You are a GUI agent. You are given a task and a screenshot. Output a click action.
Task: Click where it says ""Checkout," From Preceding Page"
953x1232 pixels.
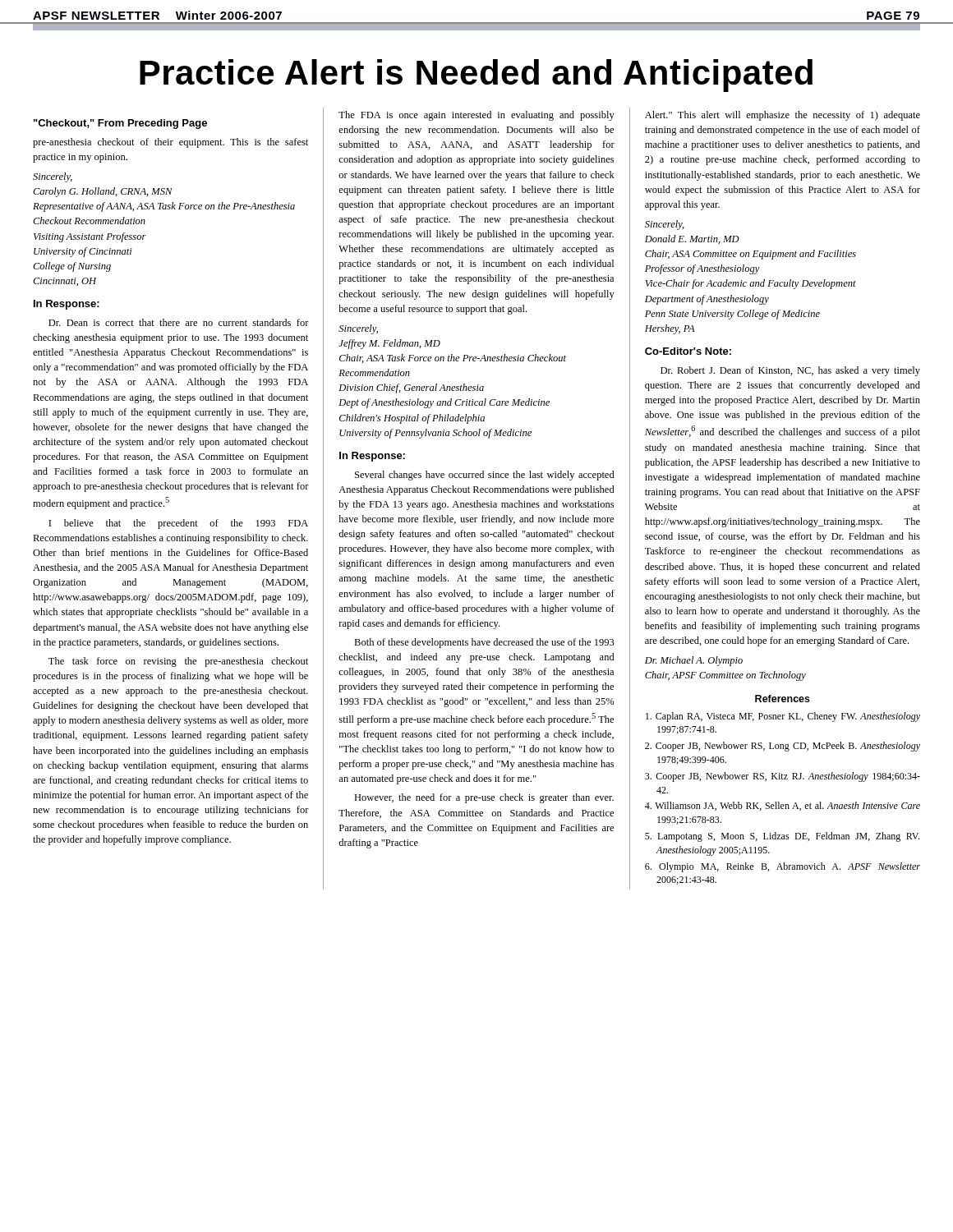pyautogui.click(x=120, y=123)
